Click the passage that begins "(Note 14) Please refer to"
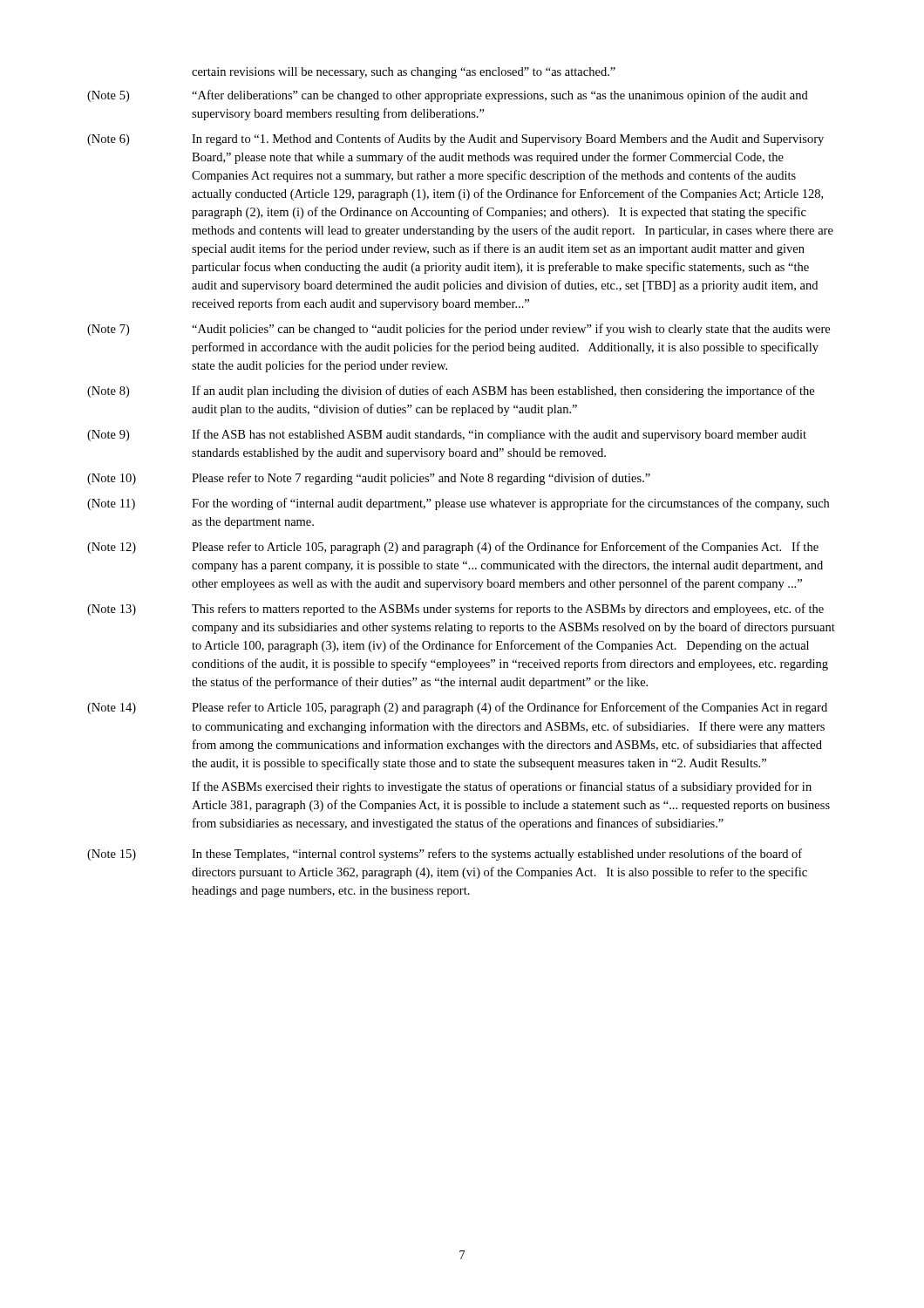 (x=462, y=768)
